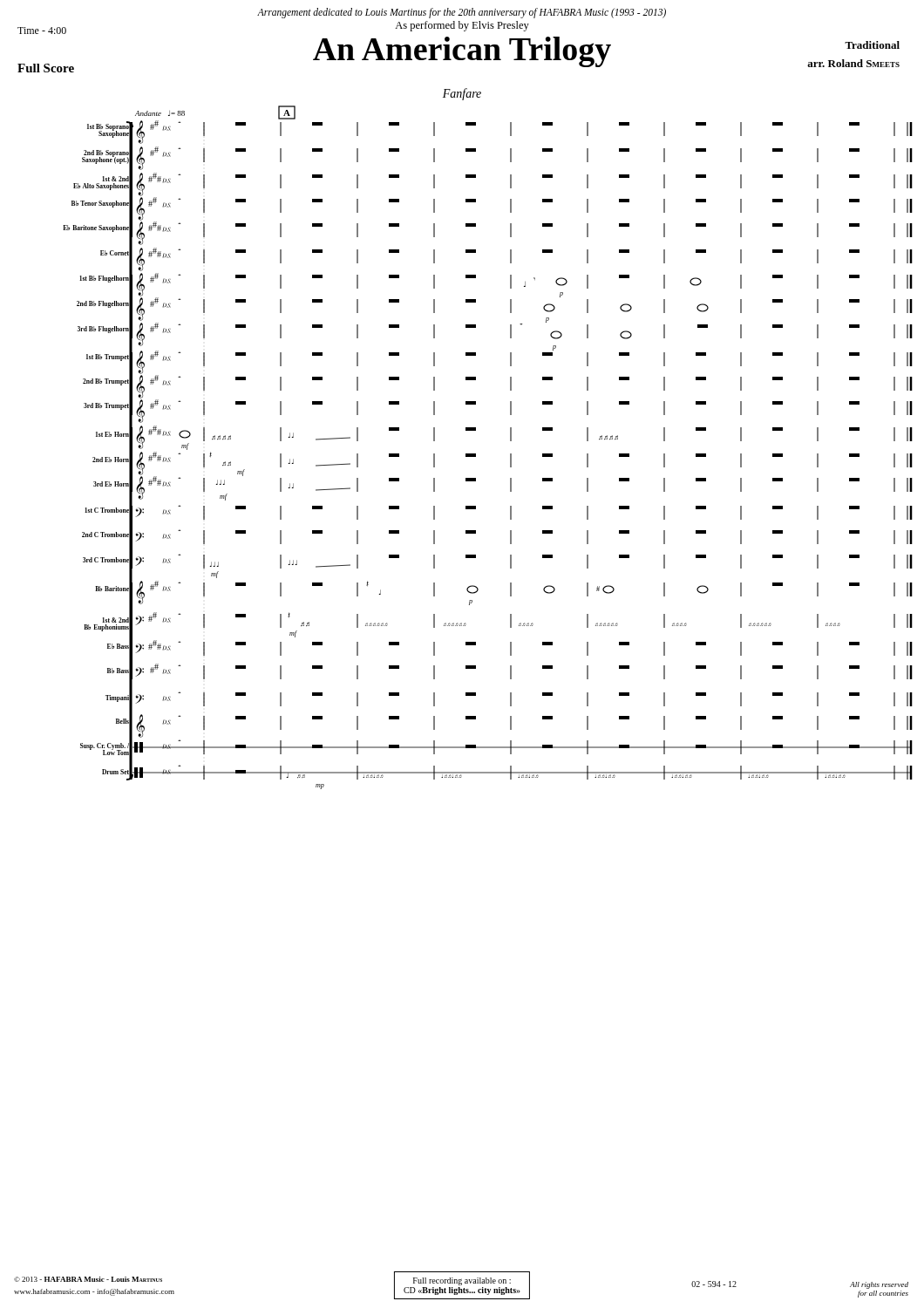Select the passage starting "02 - 594 - 12"

[x=714, y=1284]
